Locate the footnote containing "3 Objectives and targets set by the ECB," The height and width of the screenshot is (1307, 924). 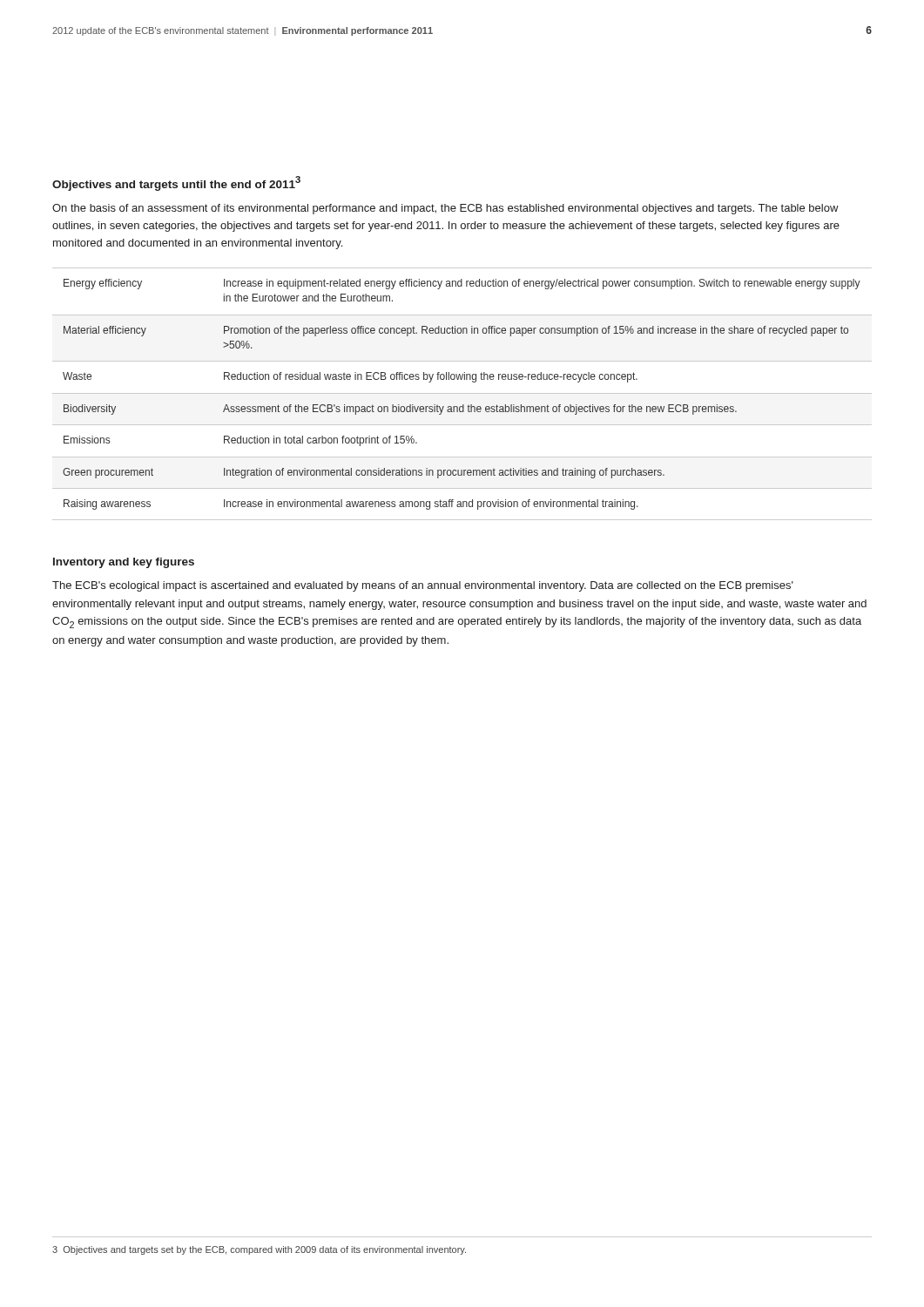(x=260, y=1249)
